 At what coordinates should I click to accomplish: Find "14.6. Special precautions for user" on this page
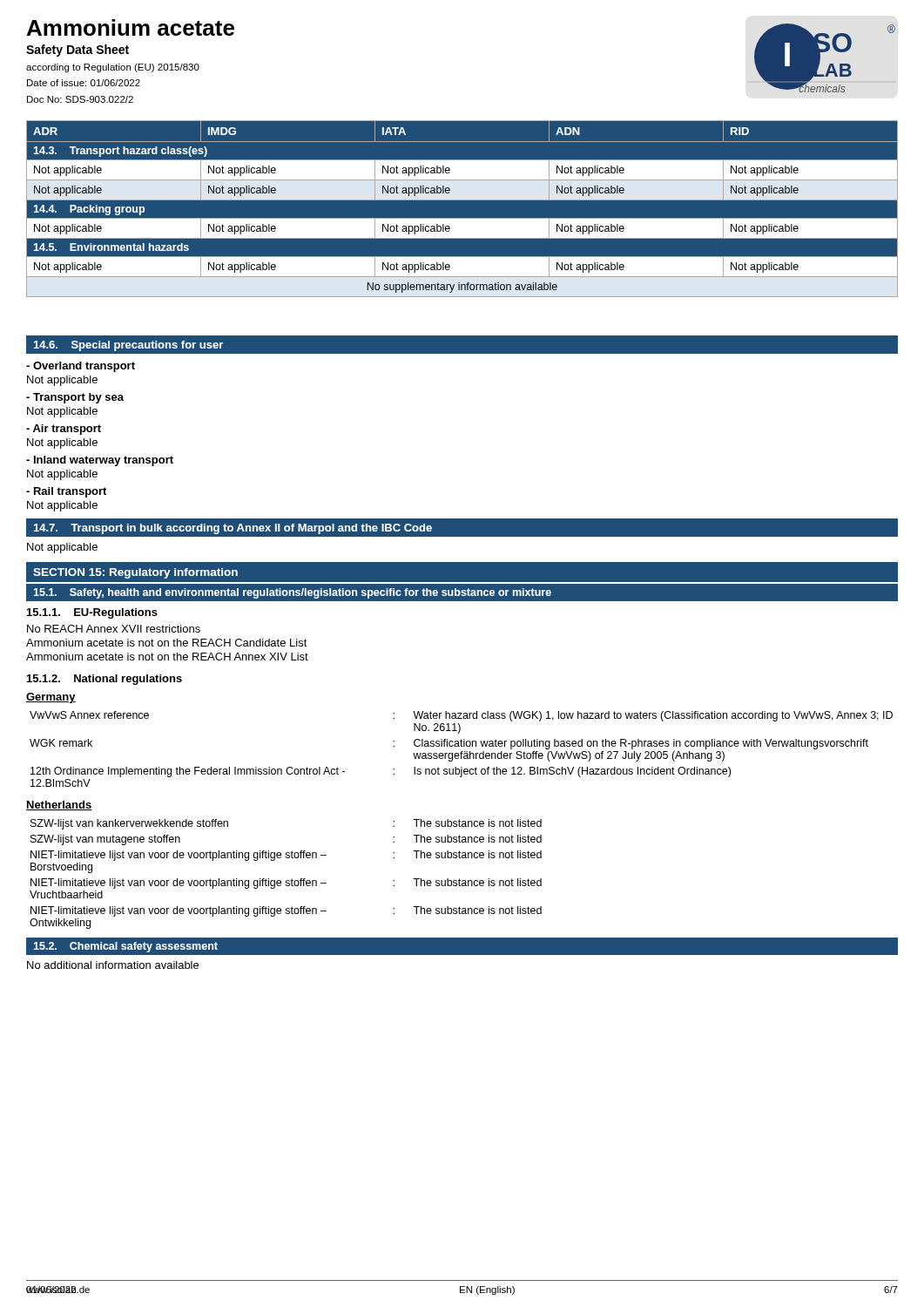point(128,345)
